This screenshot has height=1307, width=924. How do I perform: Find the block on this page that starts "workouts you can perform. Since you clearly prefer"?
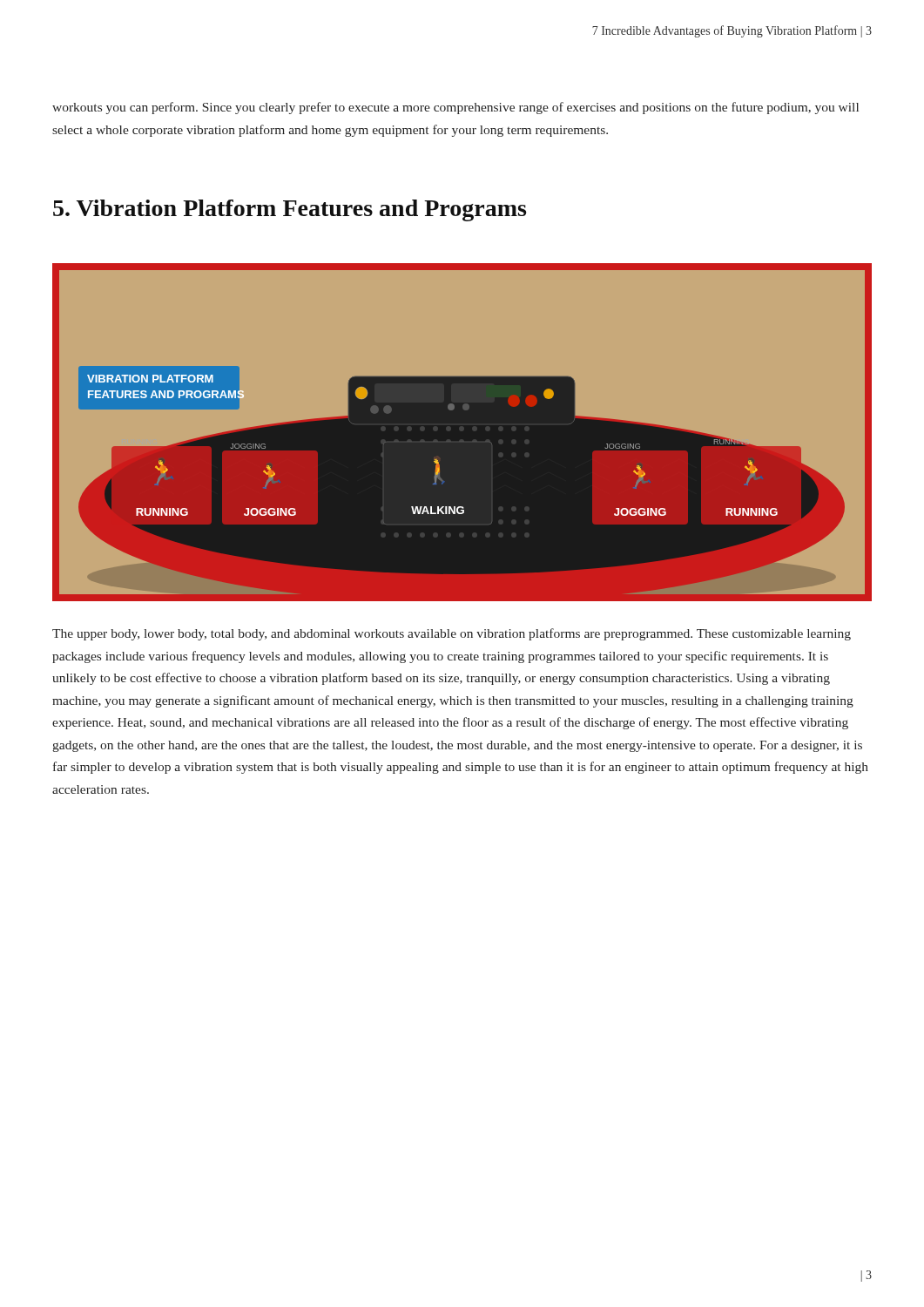(x=456, y=118)
